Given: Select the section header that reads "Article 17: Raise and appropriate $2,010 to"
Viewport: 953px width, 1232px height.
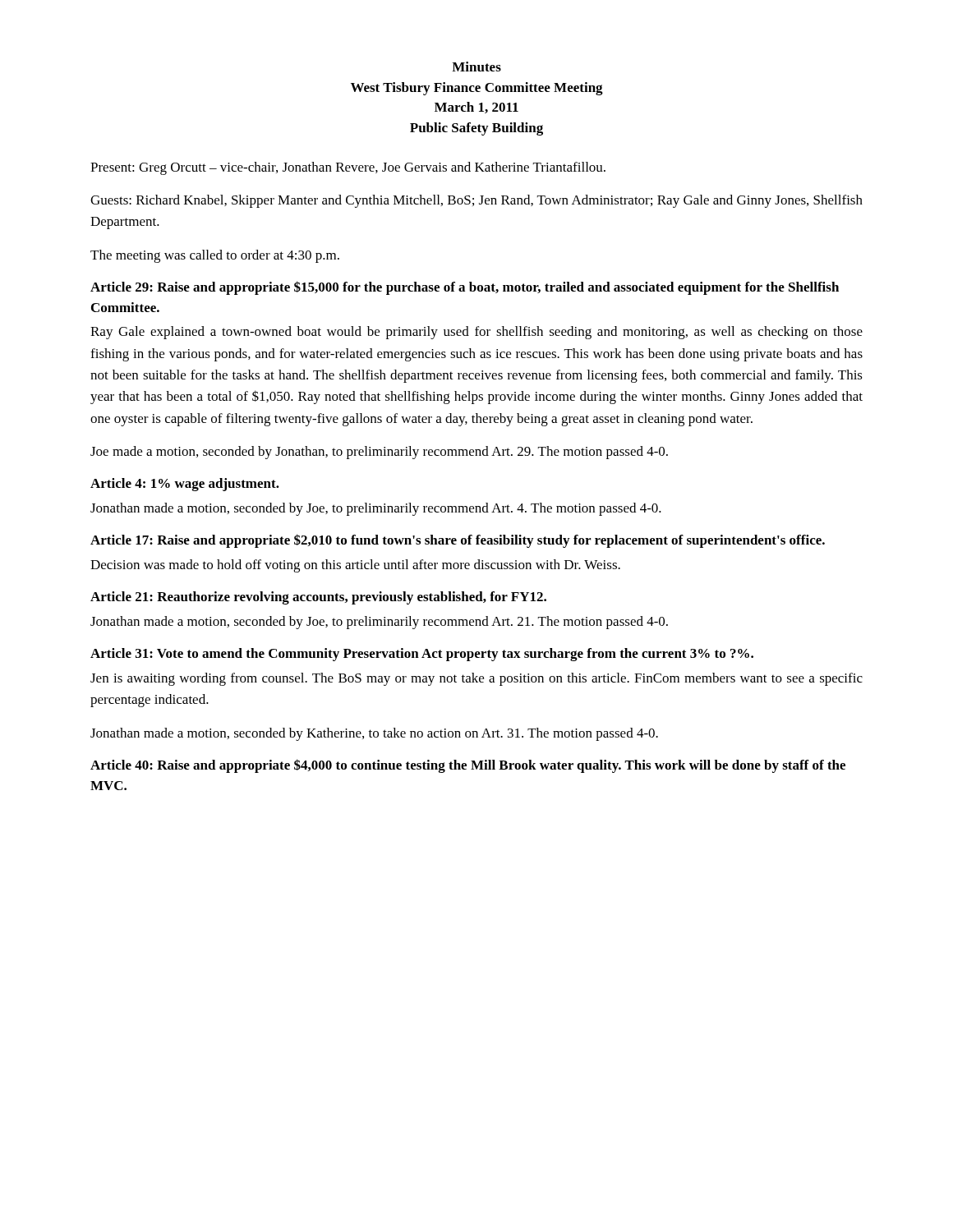Looking at the screenshot, I should 458,540.
